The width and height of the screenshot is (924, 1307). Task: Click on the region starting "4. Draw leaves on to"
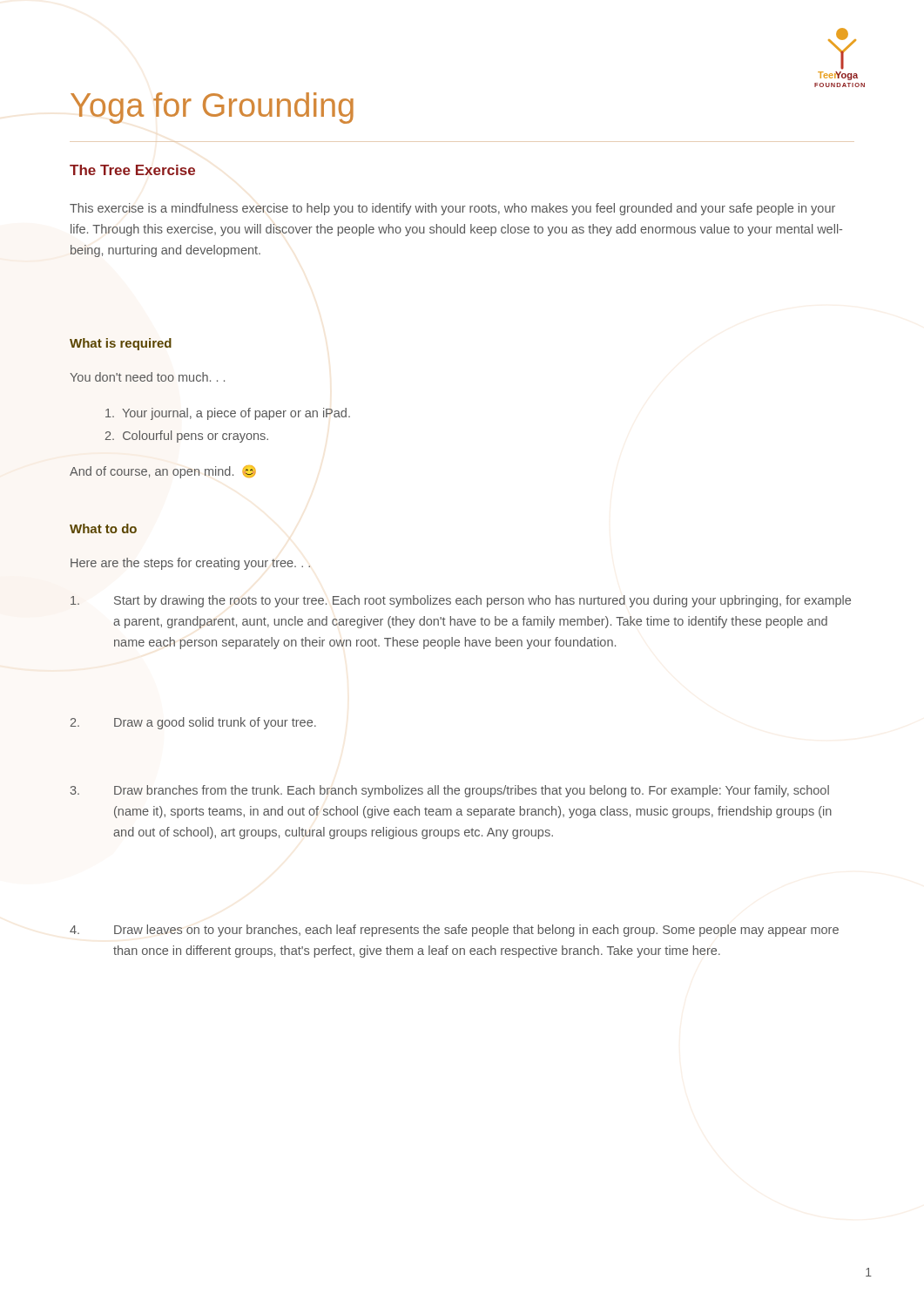pos(462,941)
